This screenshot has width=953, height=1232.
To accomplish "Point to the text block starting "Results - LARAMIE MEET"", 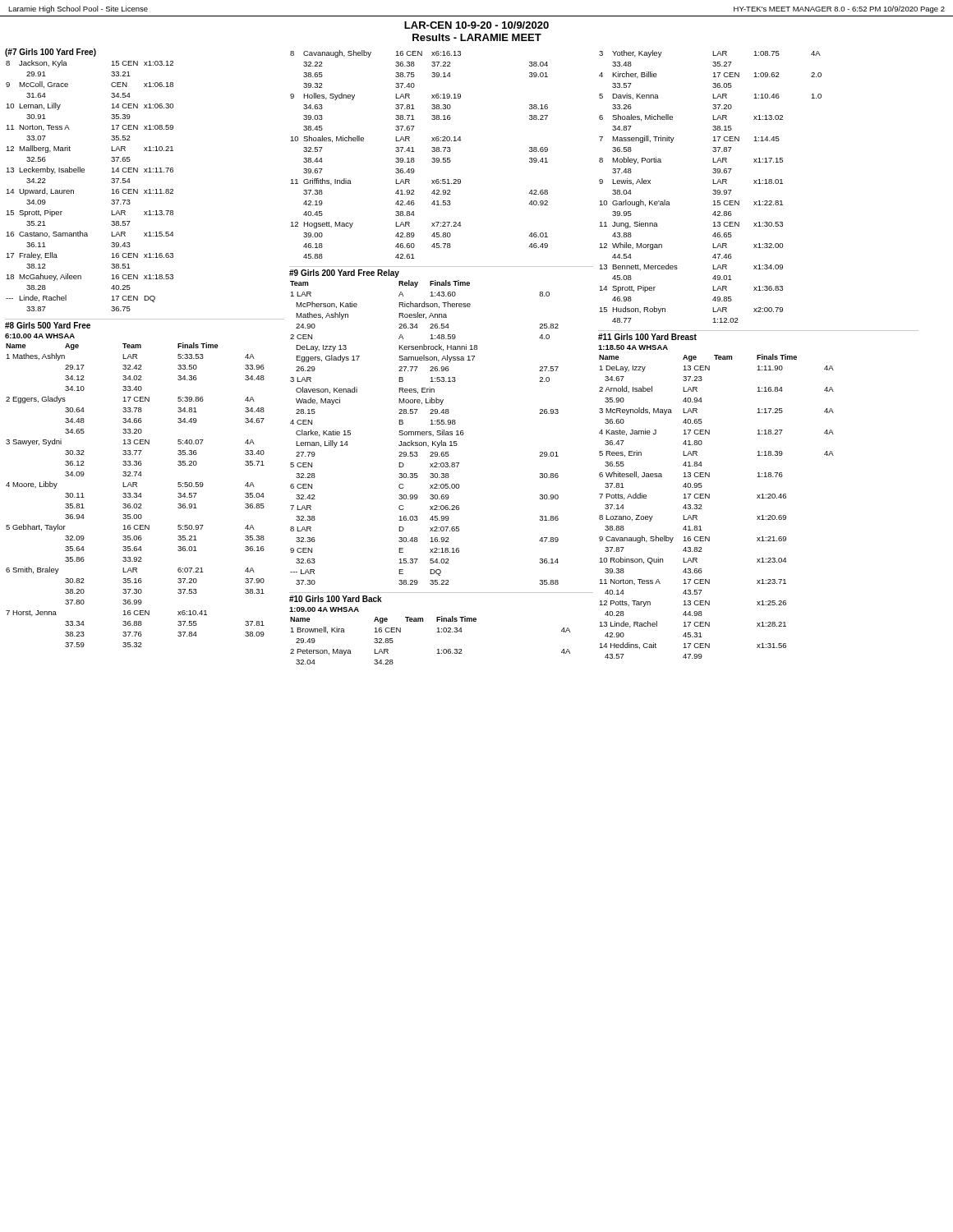I will pos(476,37).
